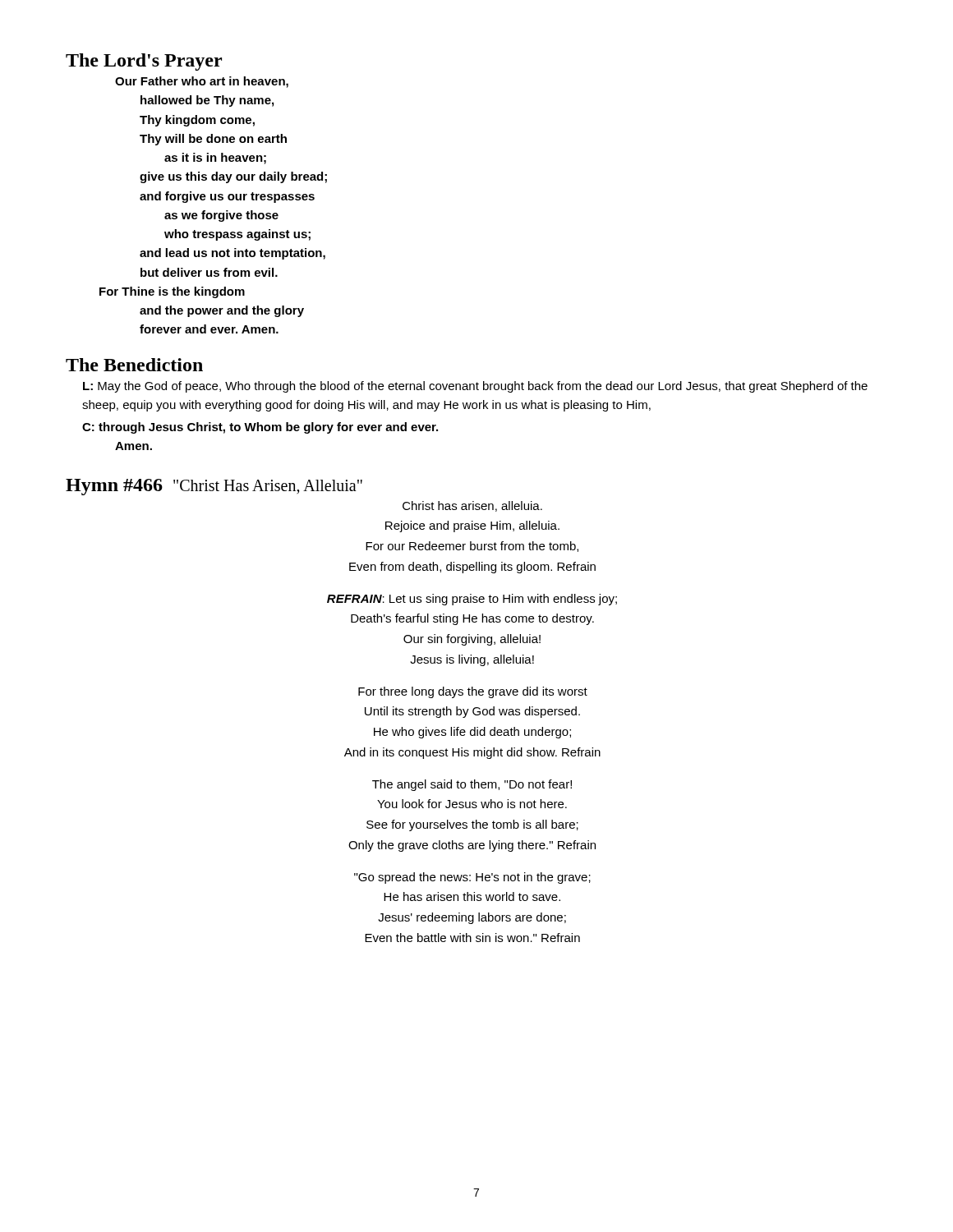
Task: Click on the section header that reads "Hymn #466 "Christ Has"
Action: pyautogui.click(x=214, y=484)
